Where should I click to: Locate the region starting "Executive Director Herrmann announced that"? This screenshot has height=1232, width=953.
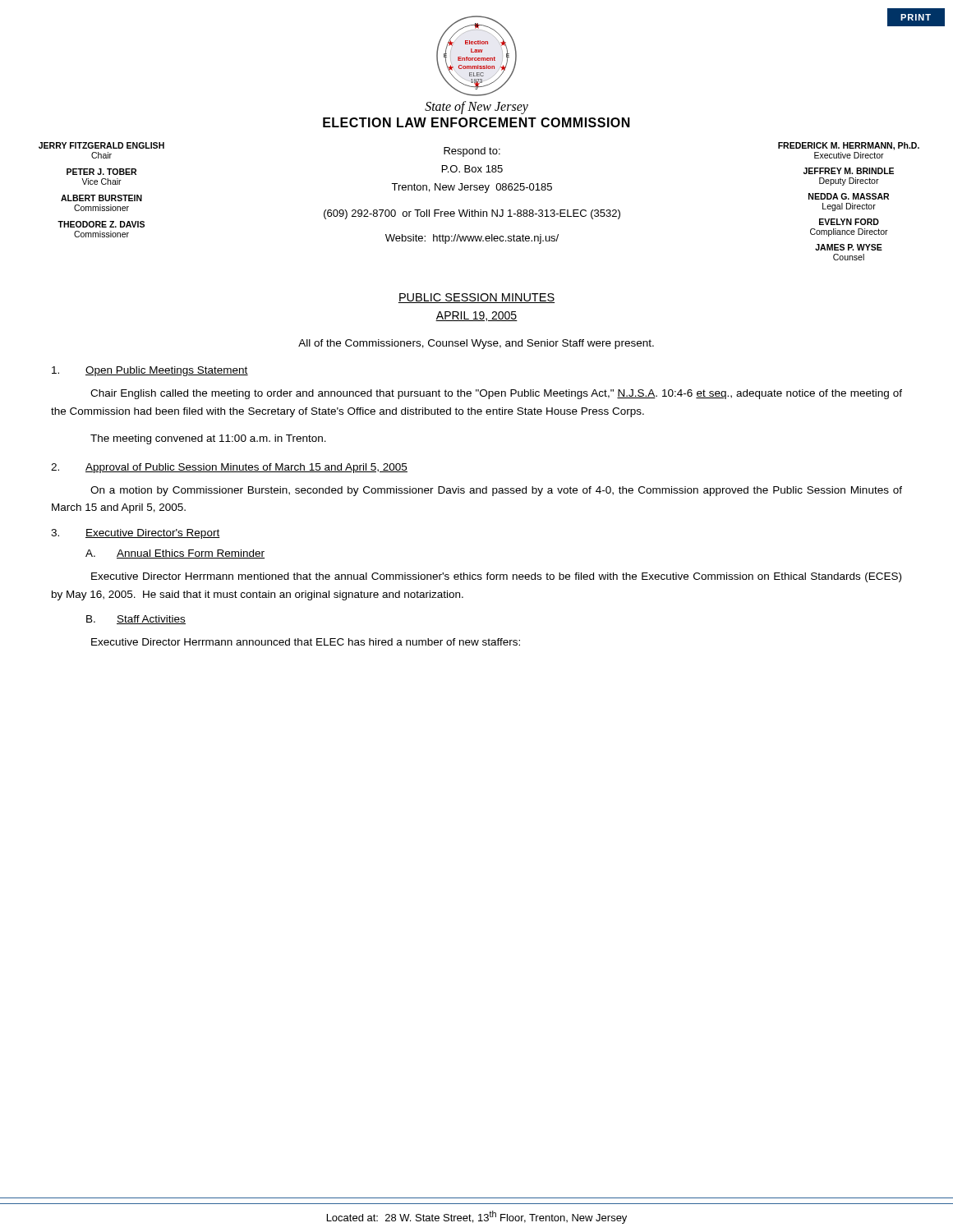tap(306, 642)
